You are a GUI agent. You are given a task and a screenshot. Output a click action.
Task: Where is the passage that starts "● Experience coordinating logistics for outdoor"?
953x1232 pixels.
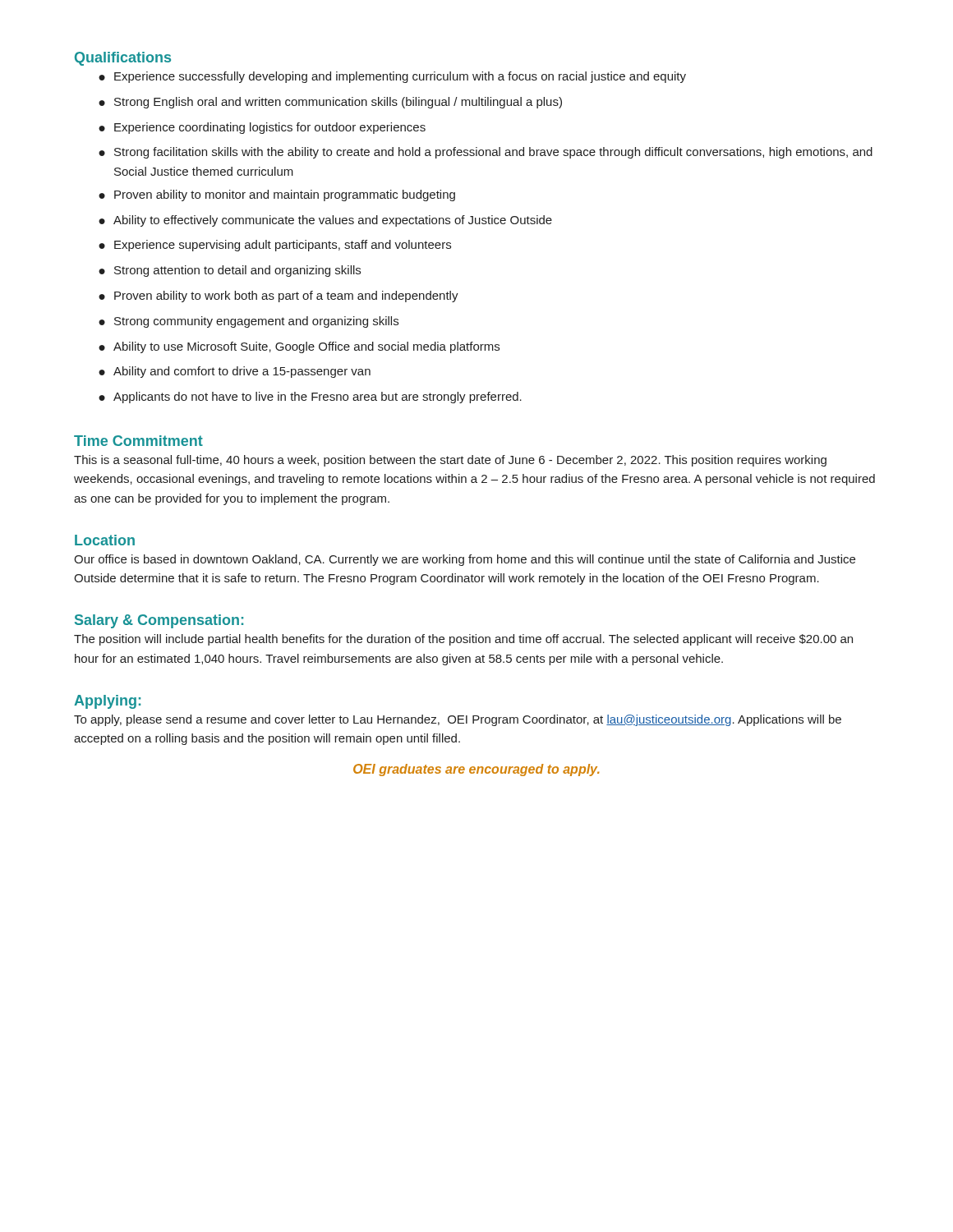258,128
